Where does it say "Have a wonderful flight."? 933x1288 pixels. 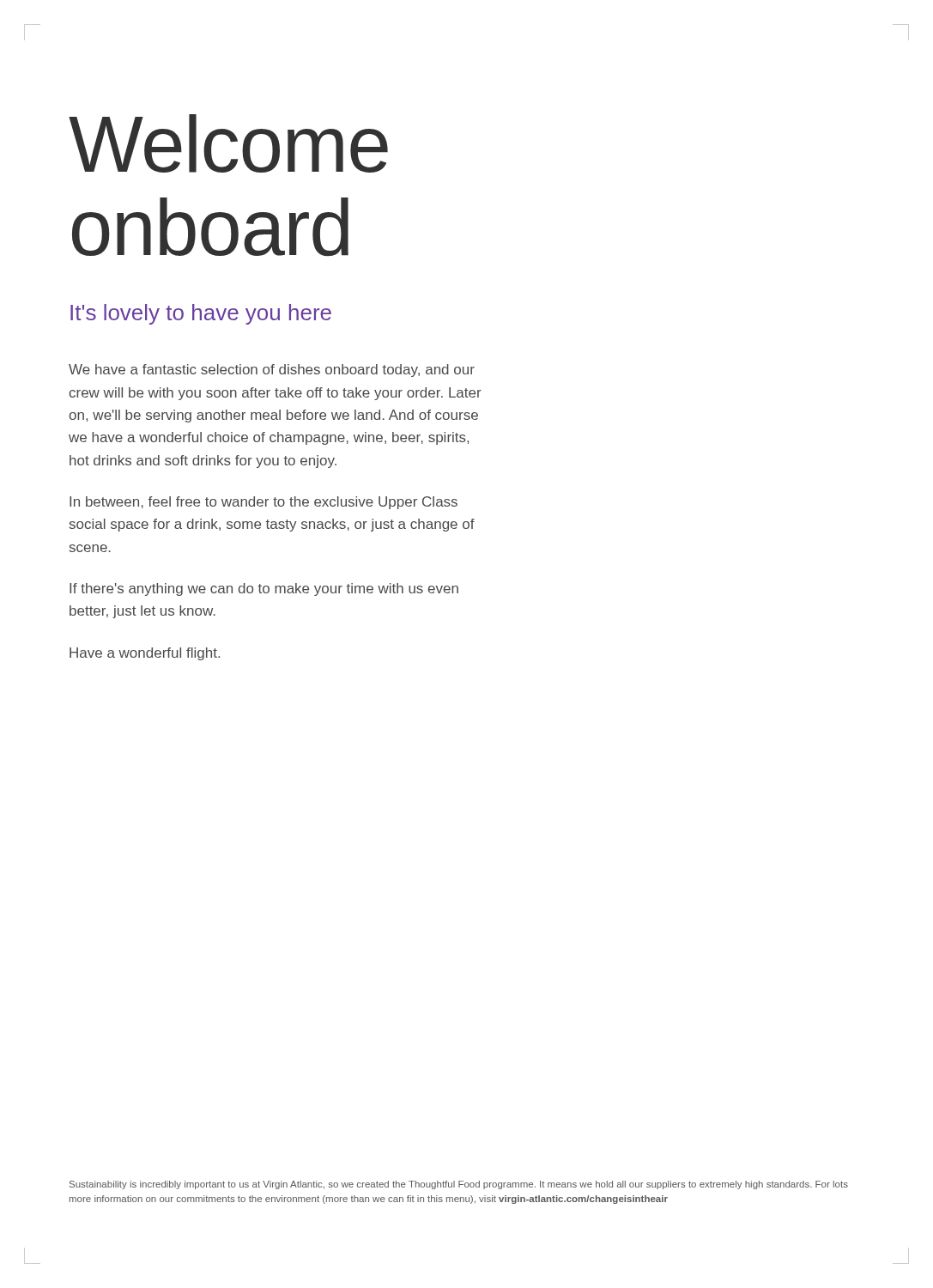(x=145, y=654)
